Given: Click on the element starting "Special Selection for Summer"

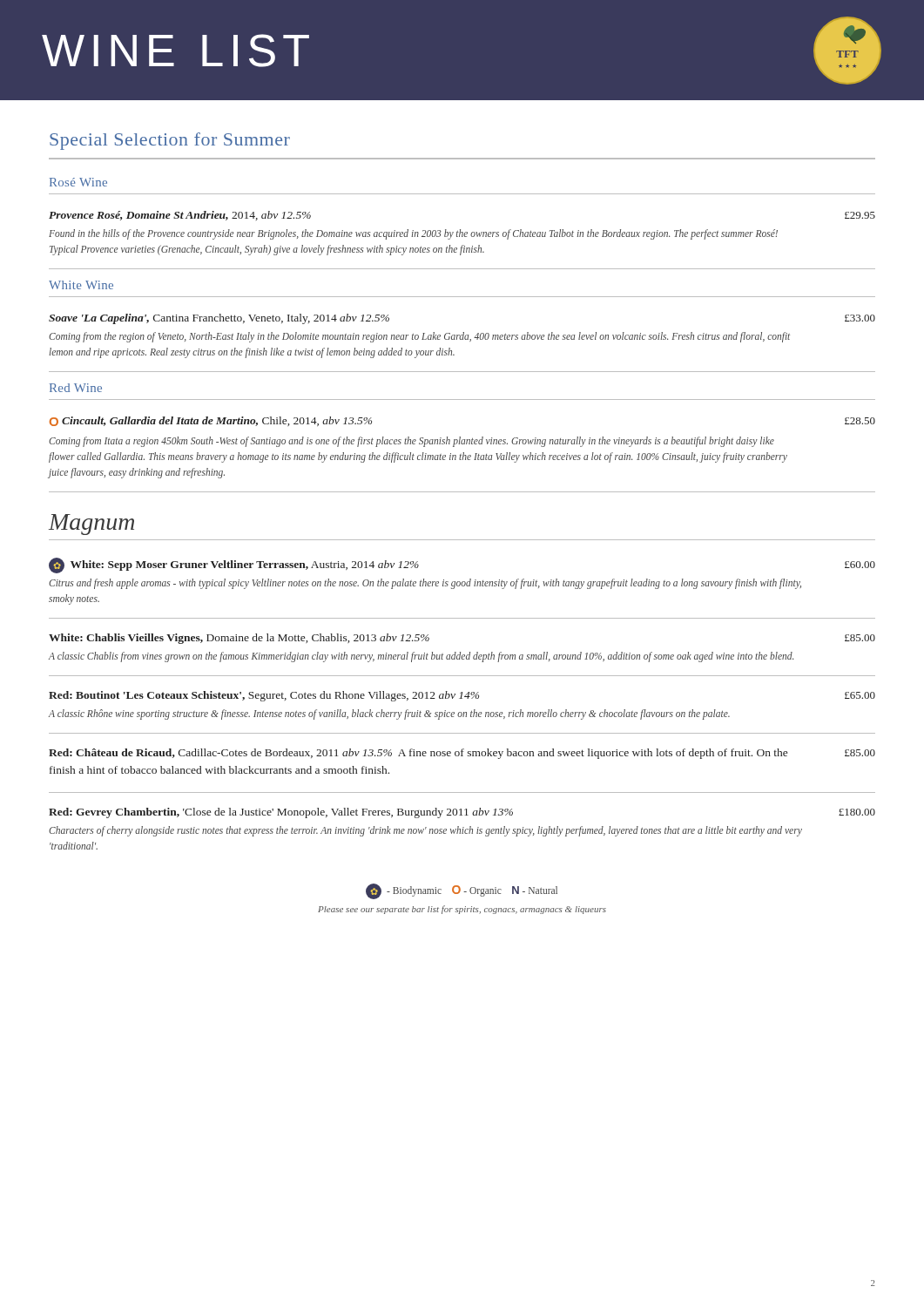Looking at the screenshot, I should (x=170, y=139).
